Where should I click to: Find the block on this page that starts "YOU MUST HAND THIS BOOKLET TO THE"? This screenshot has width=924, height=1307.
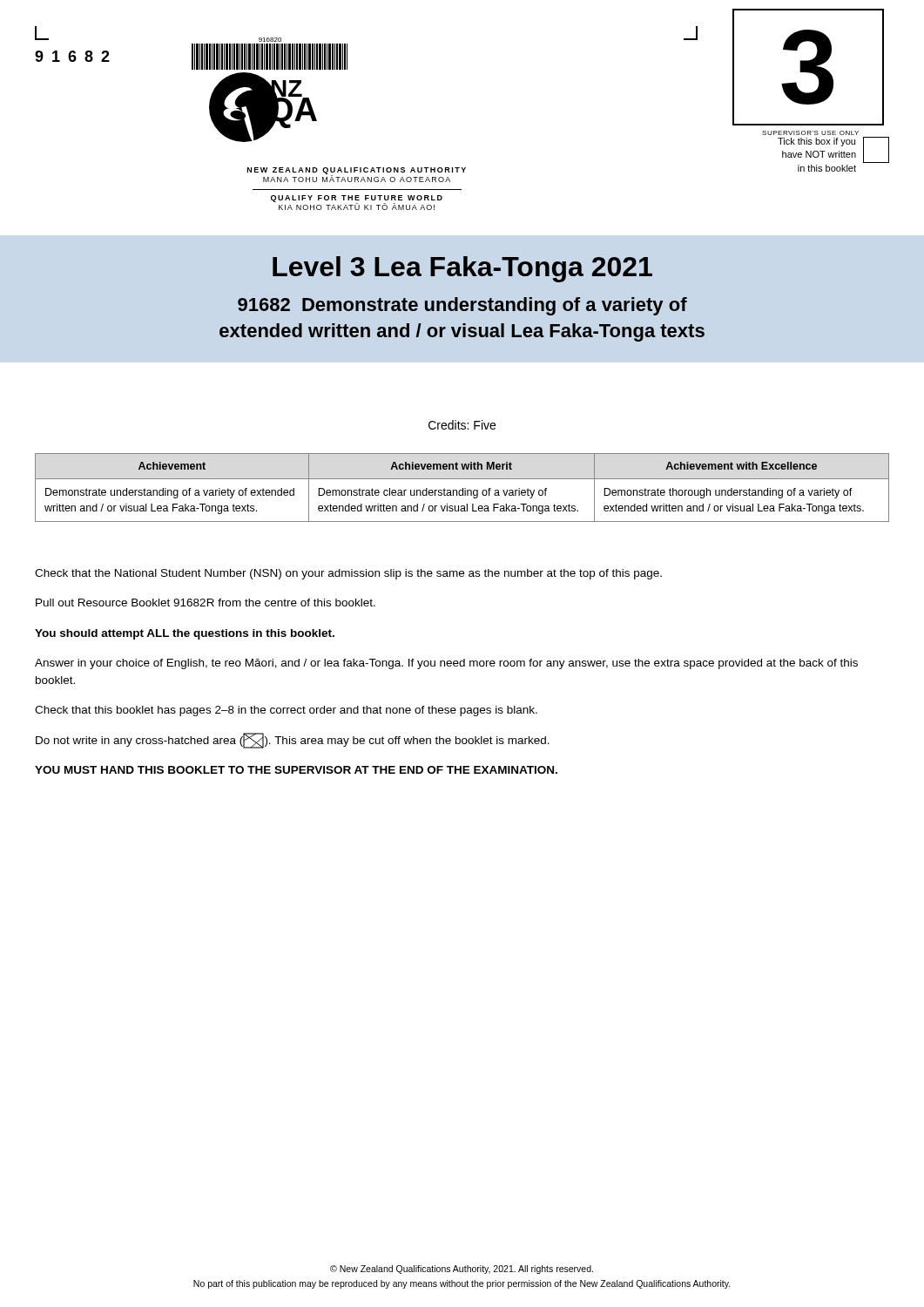pyautogui.click(x=296, y=770)
